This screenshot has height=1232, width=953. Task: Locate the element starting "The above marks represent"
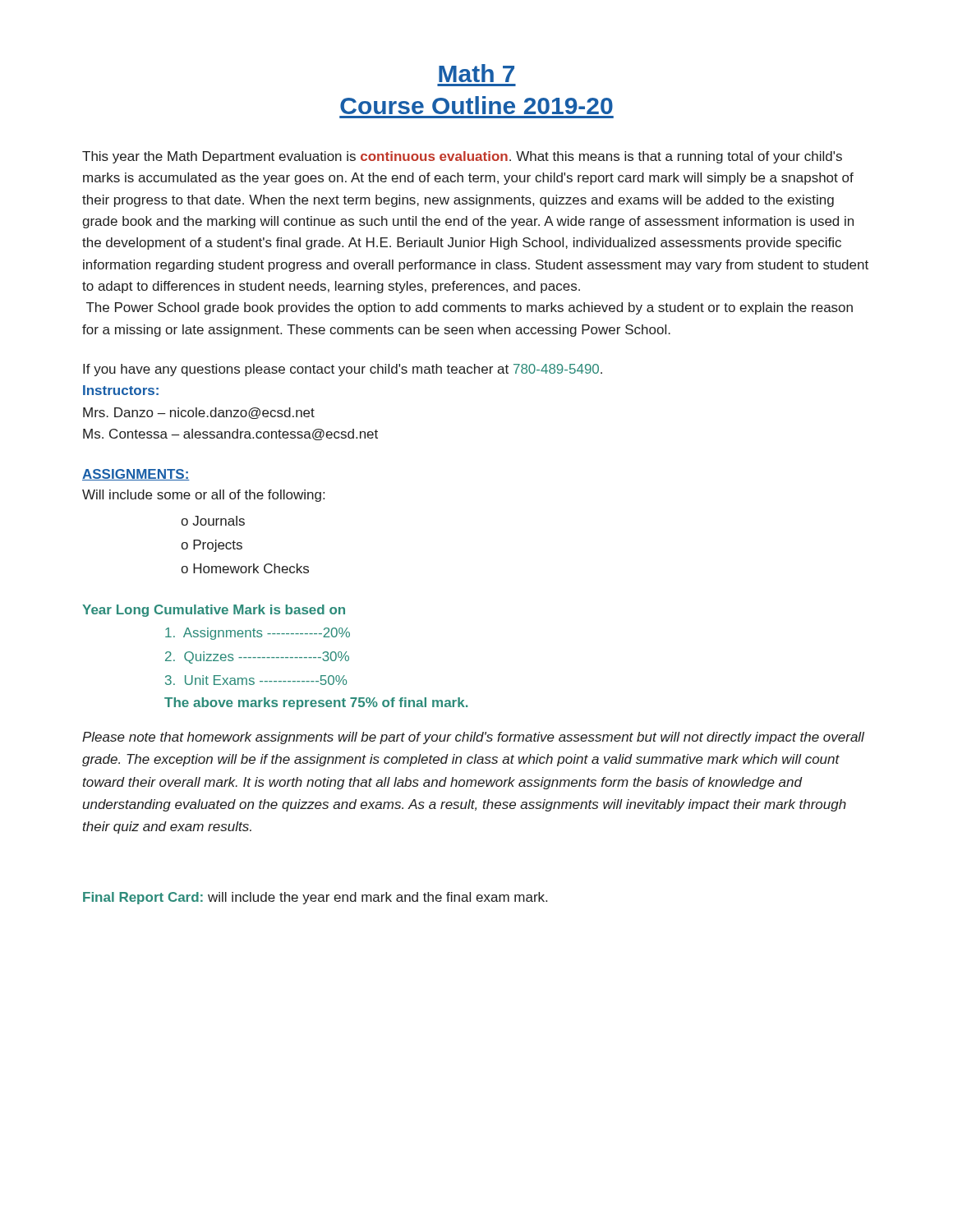316,703
